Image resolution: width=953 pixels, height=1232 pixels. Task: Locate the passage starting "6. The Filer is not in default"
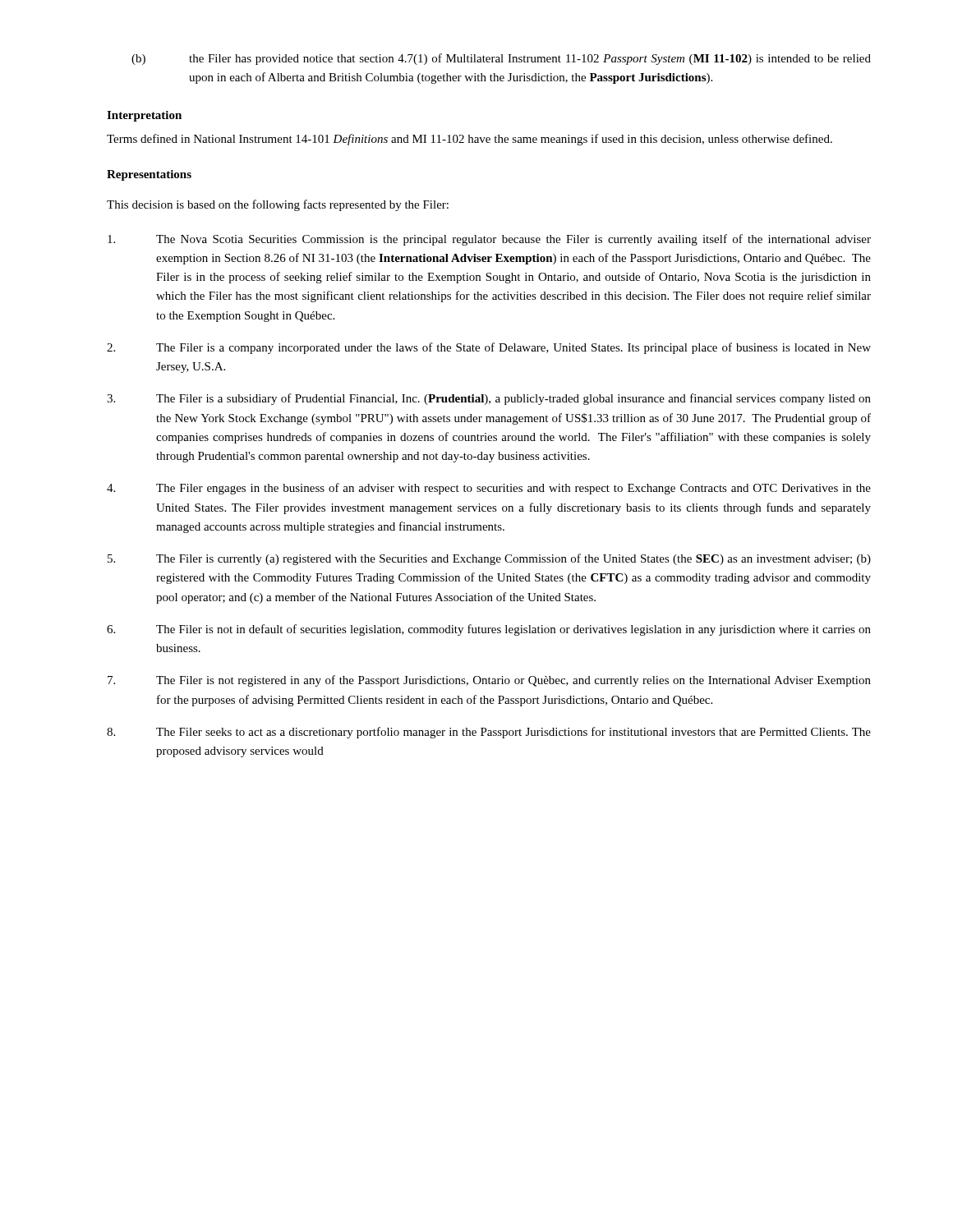point(489,639)
